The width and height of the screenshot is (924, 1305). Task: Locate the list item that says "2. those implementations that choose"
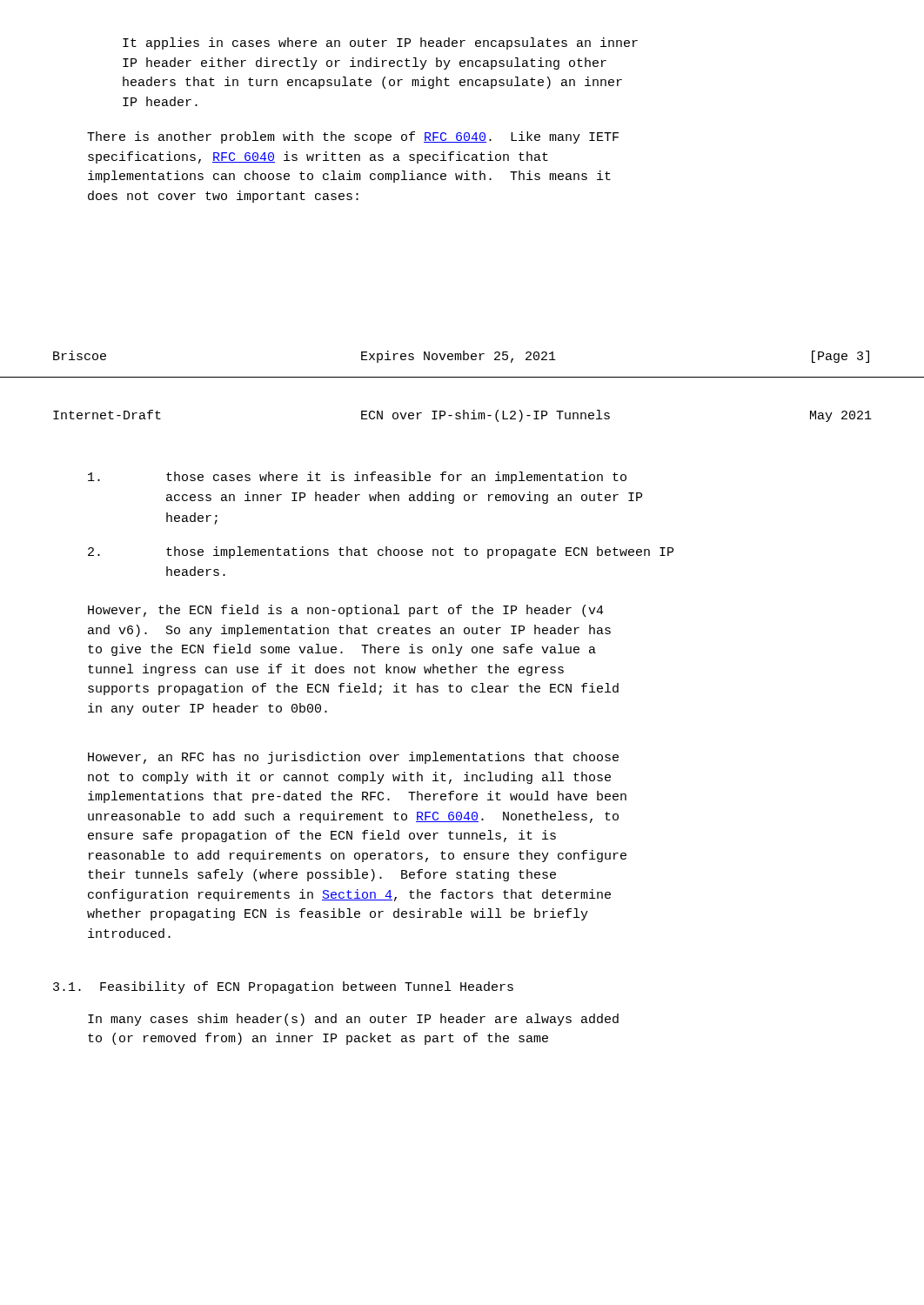point(363,563)
